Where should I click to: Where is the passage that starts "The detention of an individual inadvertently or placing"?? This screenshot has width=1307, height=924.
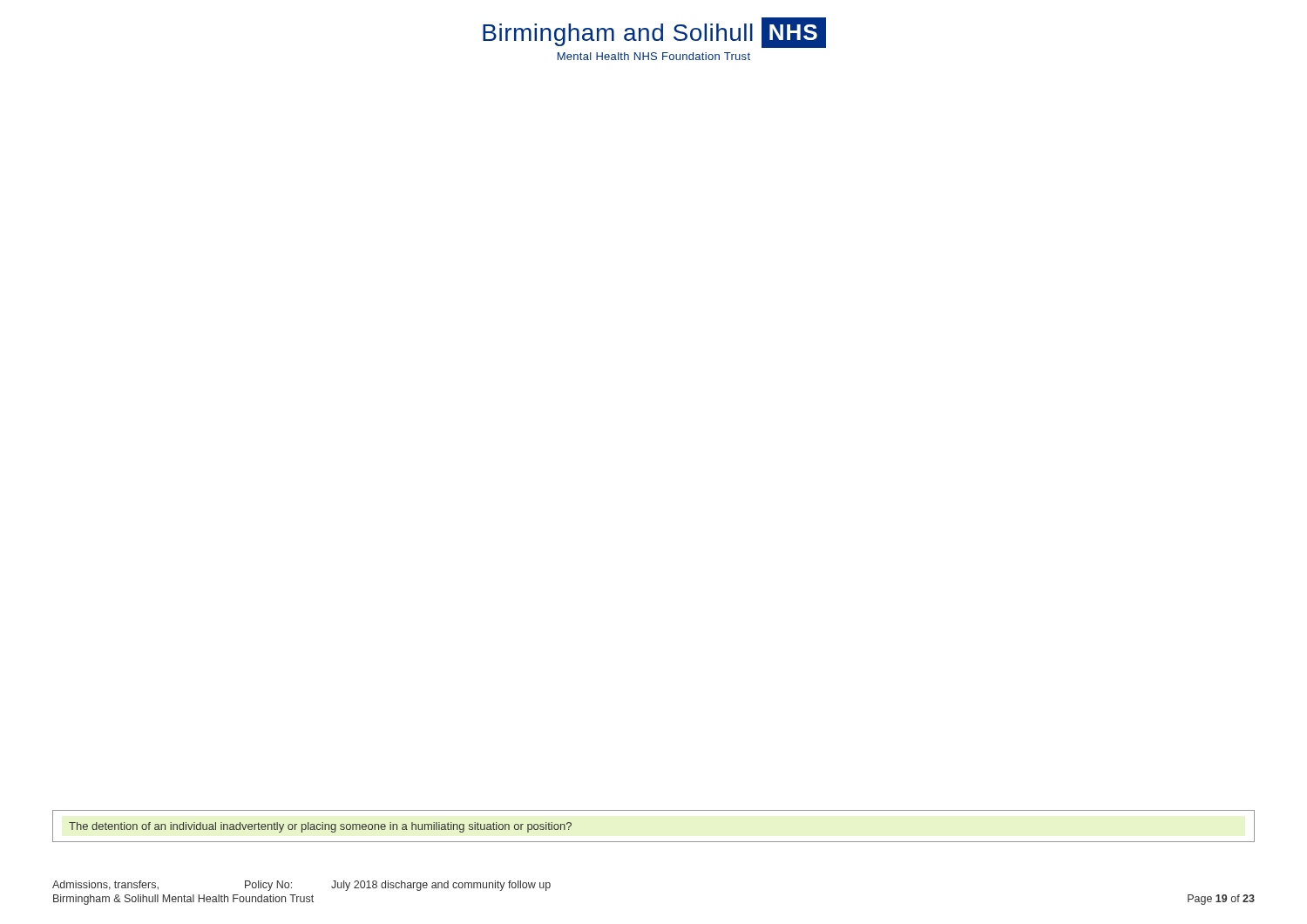pos(320,827)
